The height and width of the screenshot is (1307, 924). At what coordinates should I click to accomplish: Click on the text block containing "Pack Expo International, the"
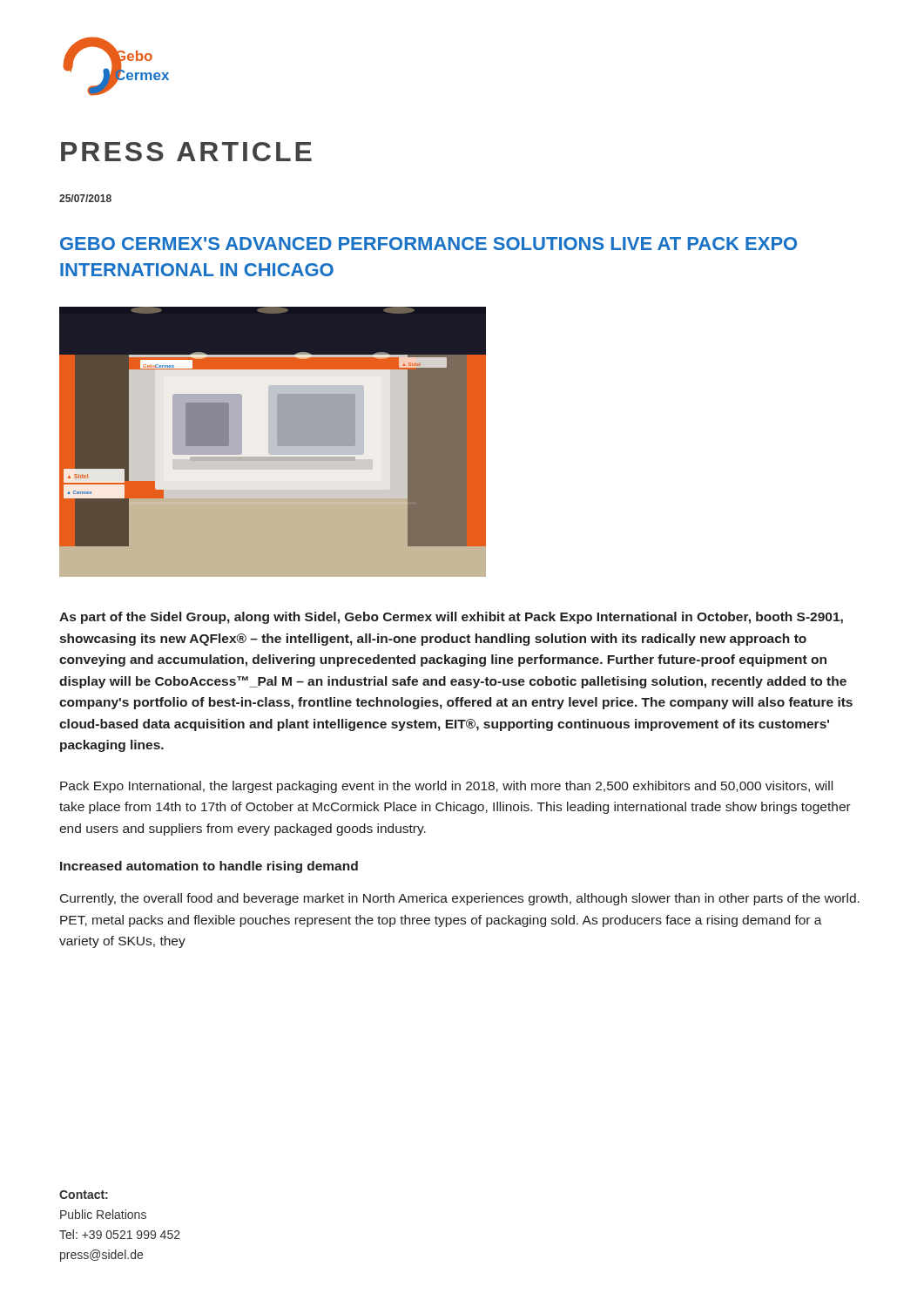click(x=455, y=807)
